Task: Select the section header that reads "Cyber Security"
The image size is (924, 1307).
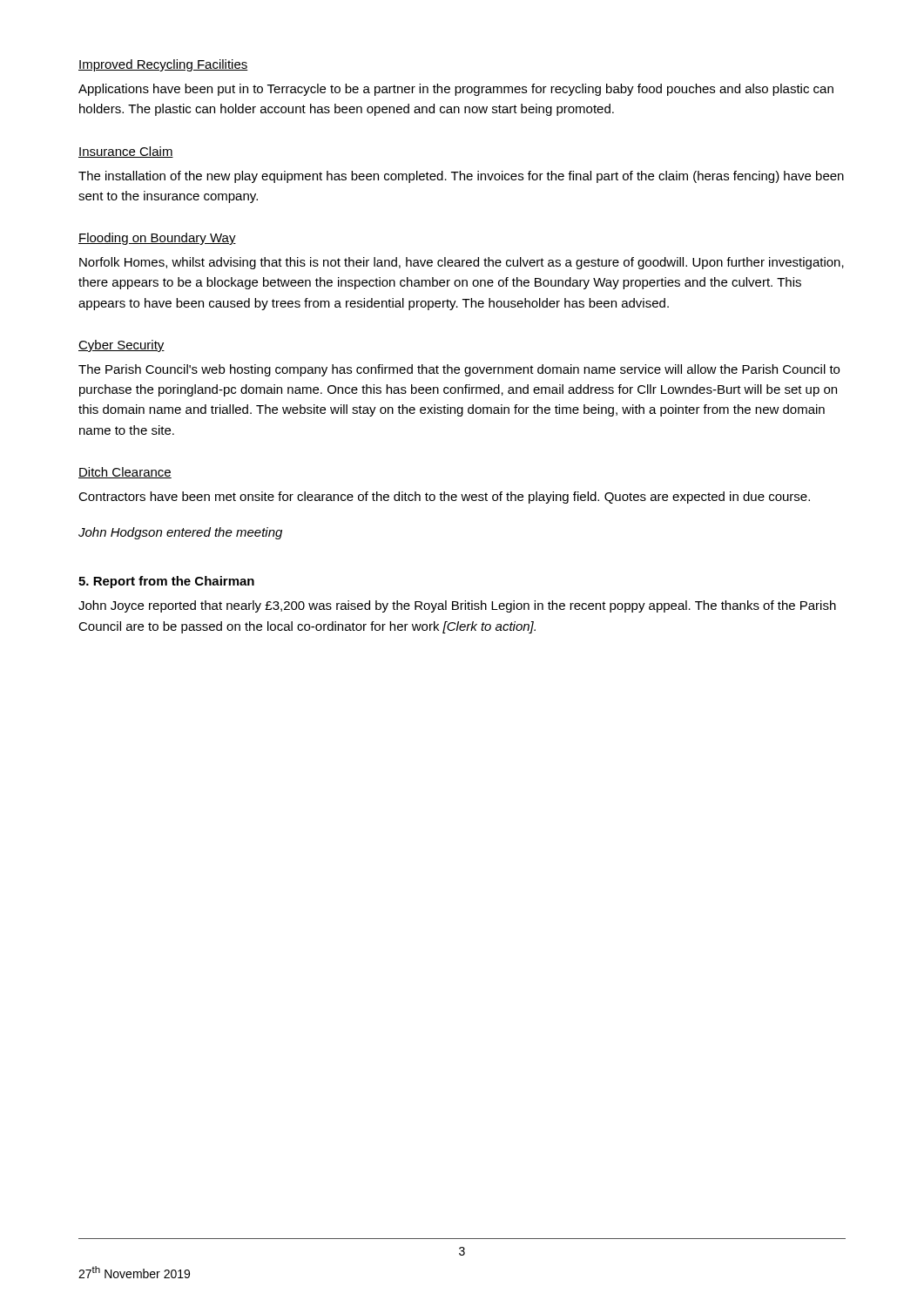Action: click(x=121, y=344)
